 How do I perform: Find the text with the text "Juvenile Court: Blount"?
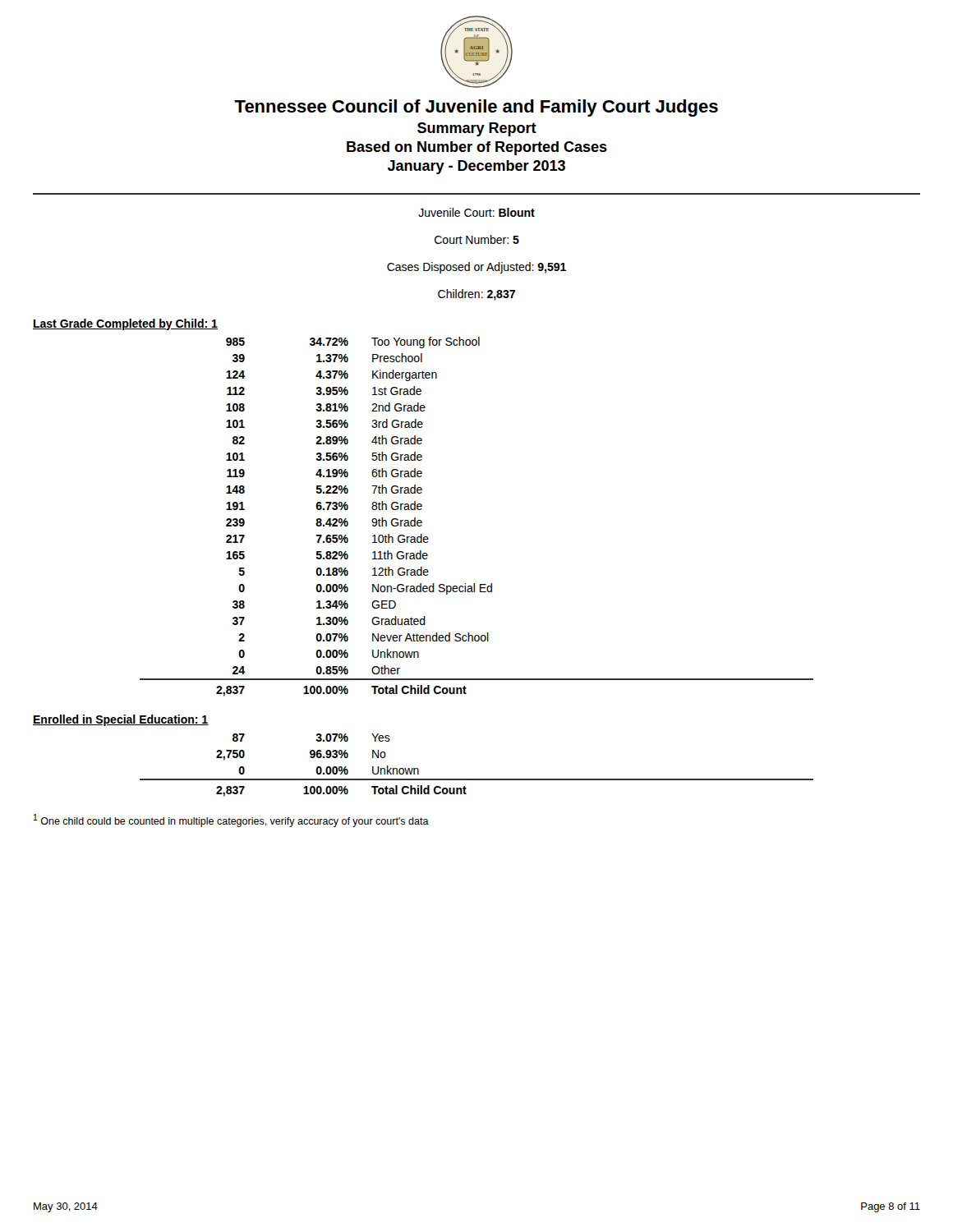[476, 213]
